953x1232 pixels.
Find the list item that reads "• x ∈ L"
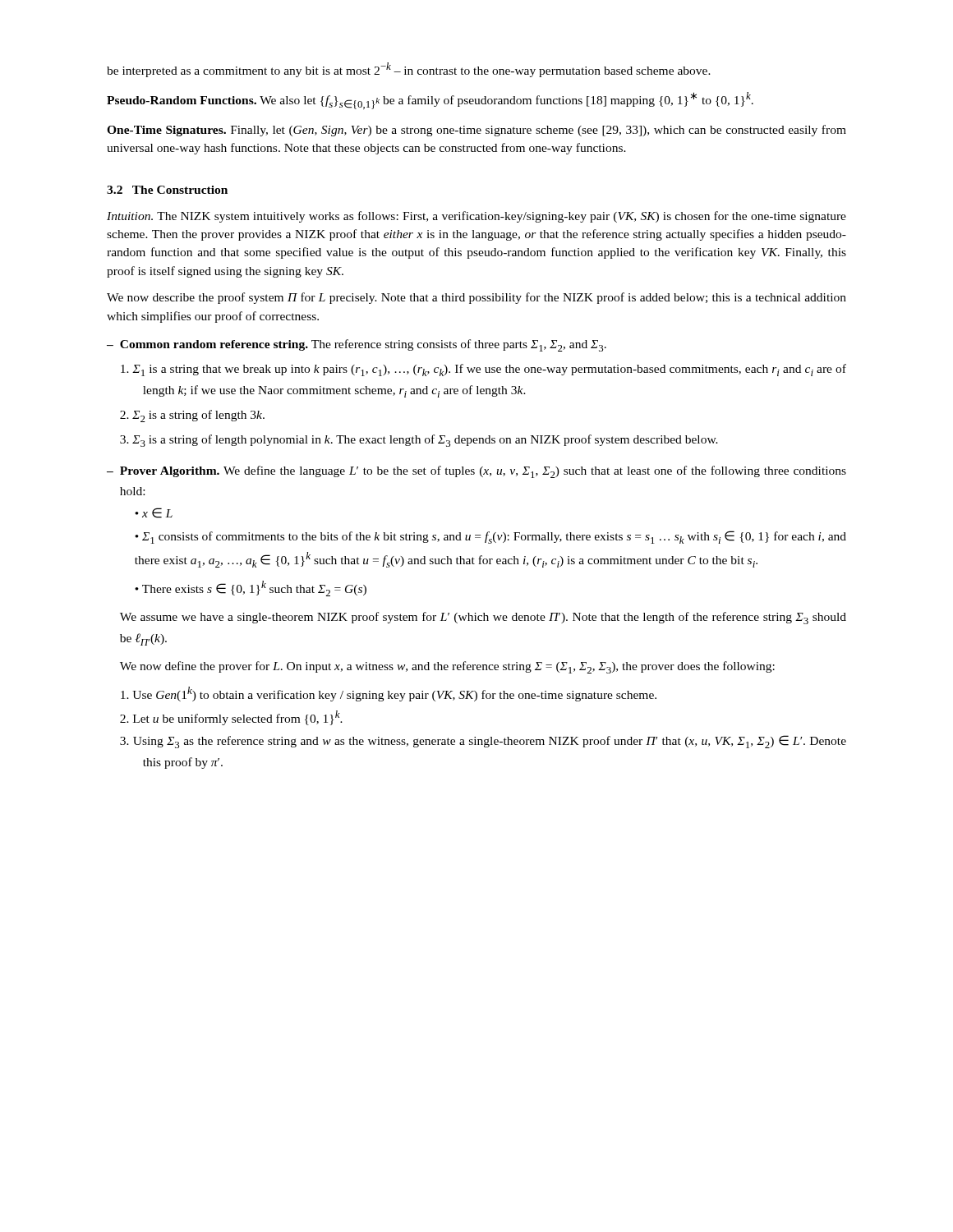pyautogui.click(x=154, y=513)
